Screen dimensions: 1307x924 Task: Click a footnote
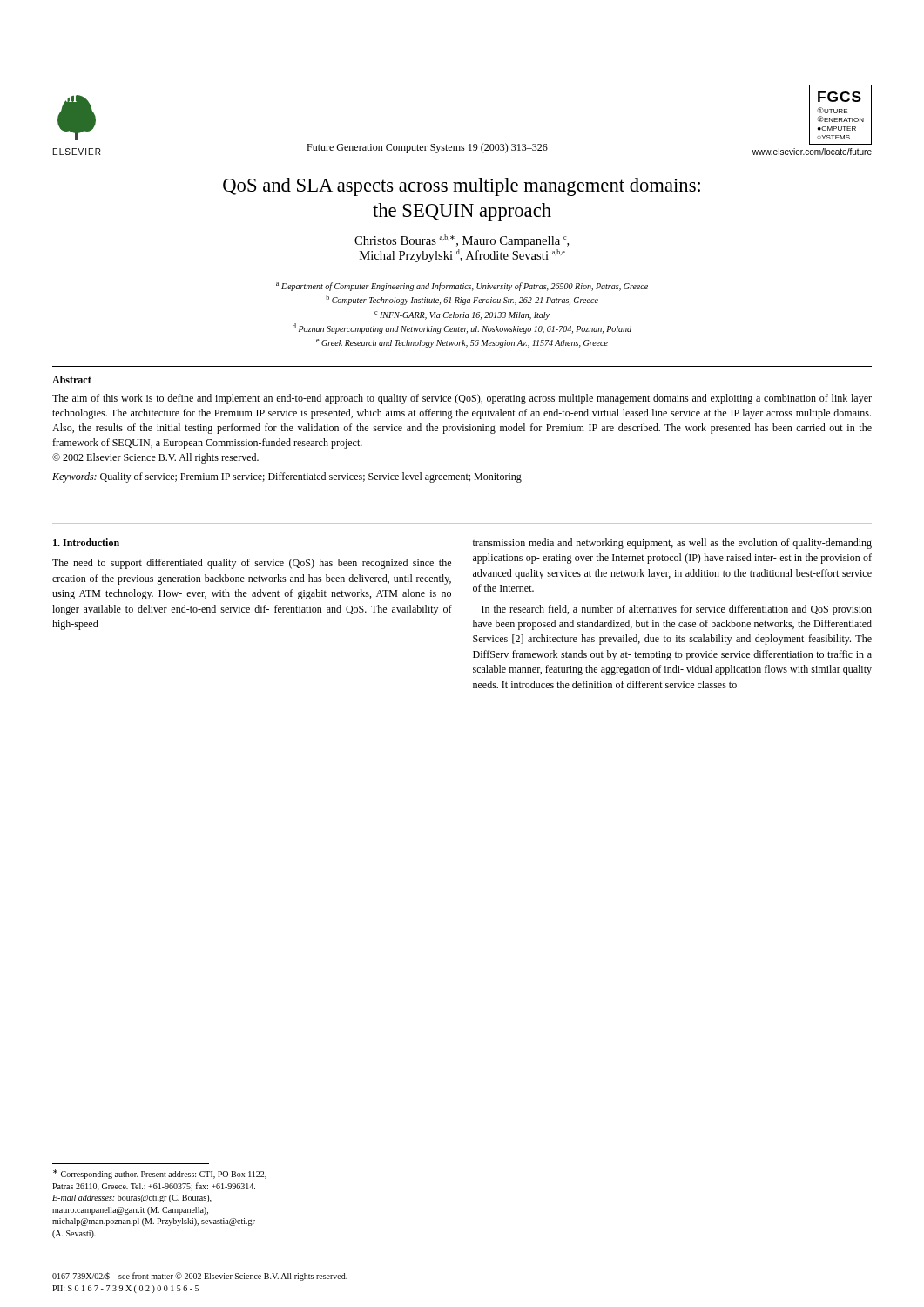(x=174, y=1201)
